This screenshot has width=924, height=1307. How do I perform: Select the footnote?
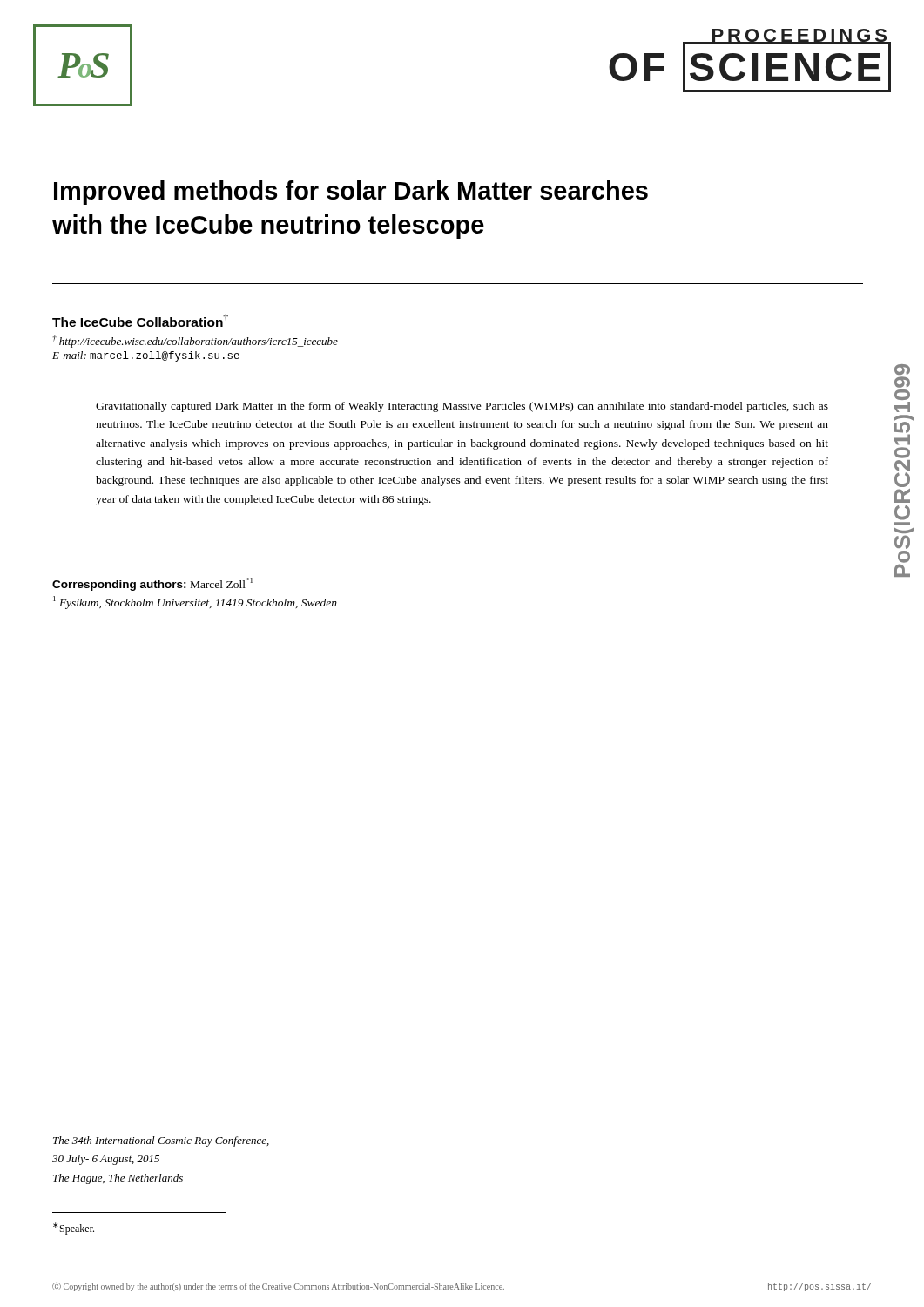pyautogui.click(x=74, y=1228)
